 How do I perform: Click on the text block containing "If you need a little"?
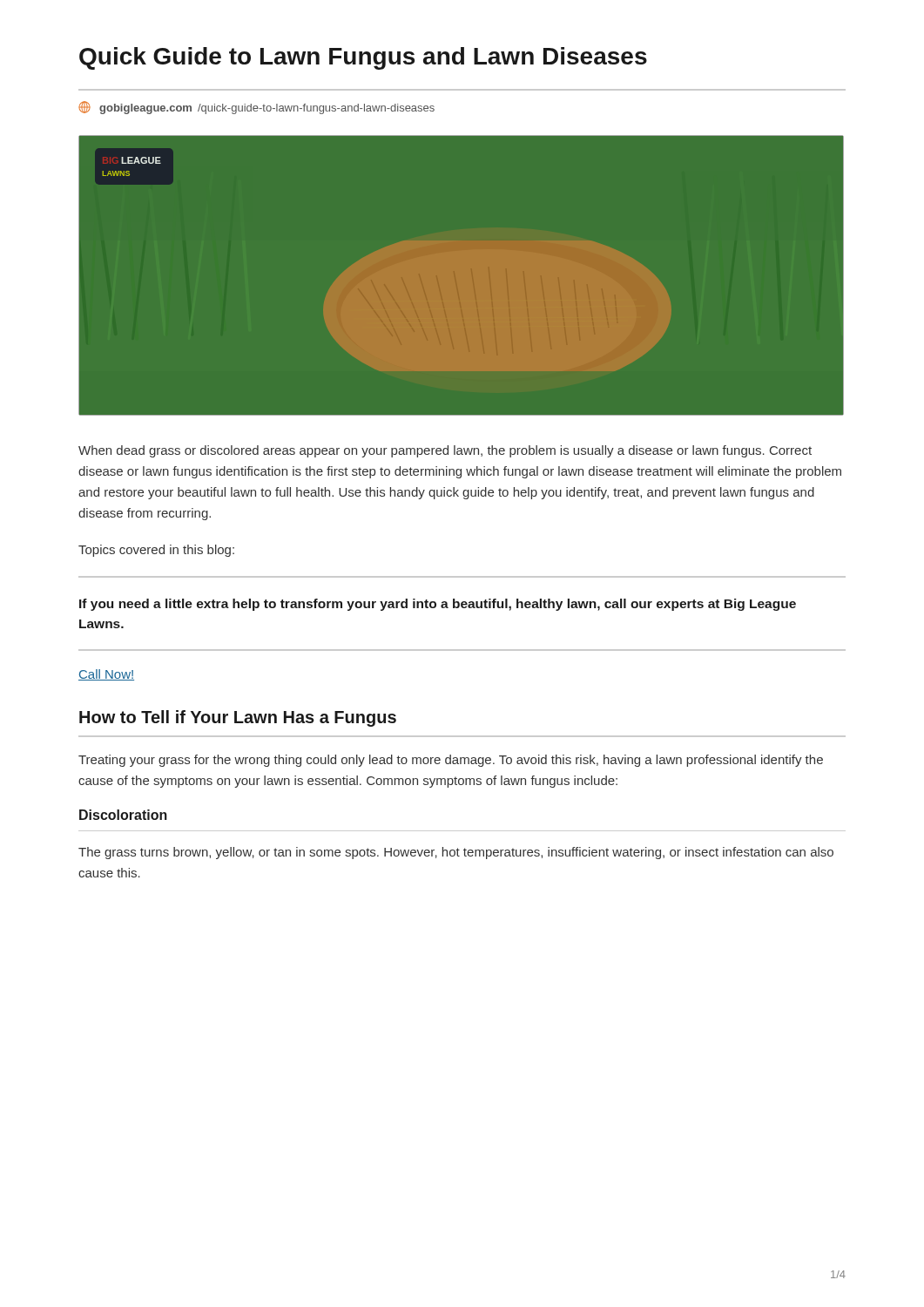pyautogui.click(x=437, y=613)
